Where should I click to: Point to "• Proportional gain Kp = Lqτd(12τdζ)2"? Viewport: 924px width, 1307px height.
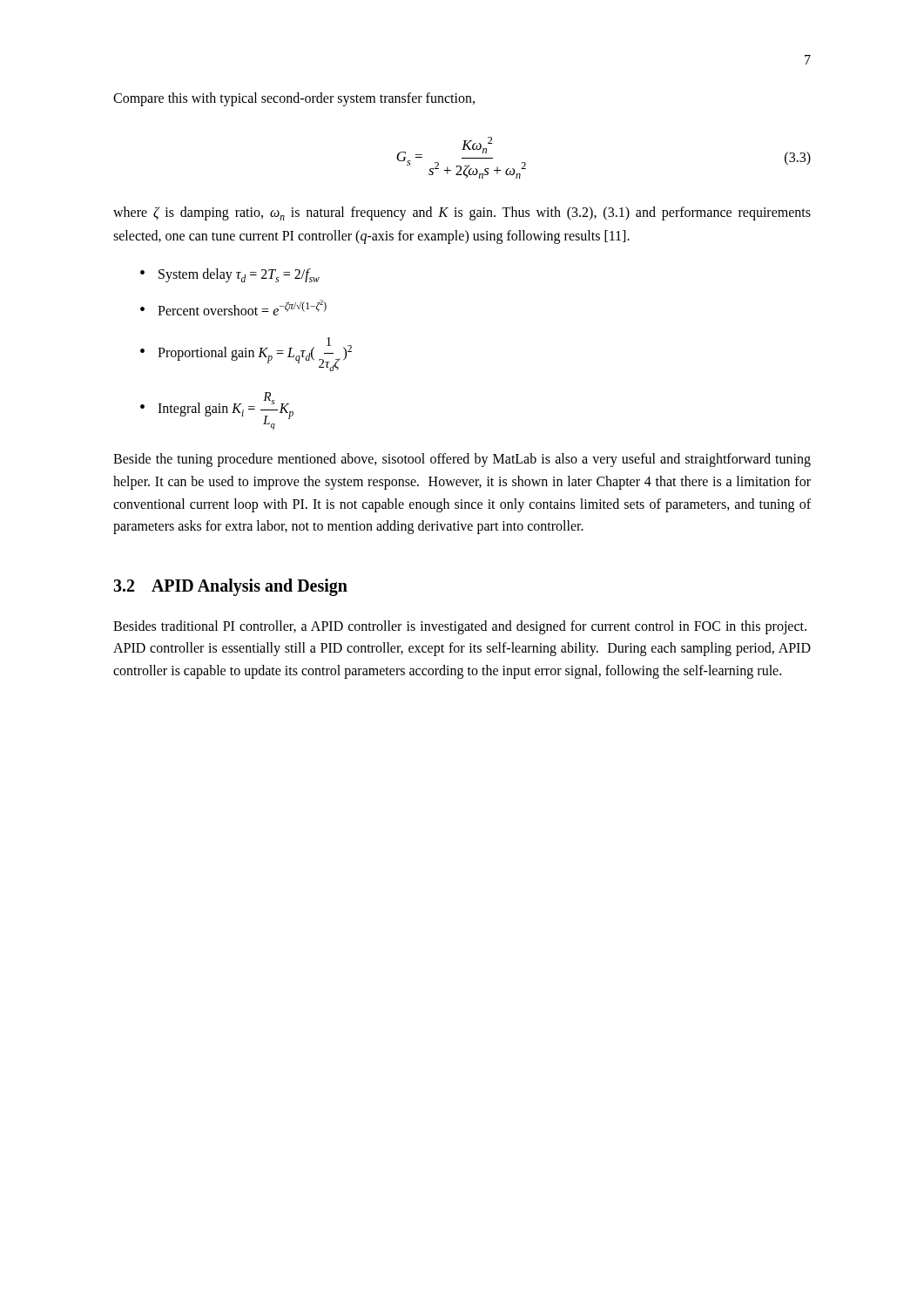click(246, 354)
